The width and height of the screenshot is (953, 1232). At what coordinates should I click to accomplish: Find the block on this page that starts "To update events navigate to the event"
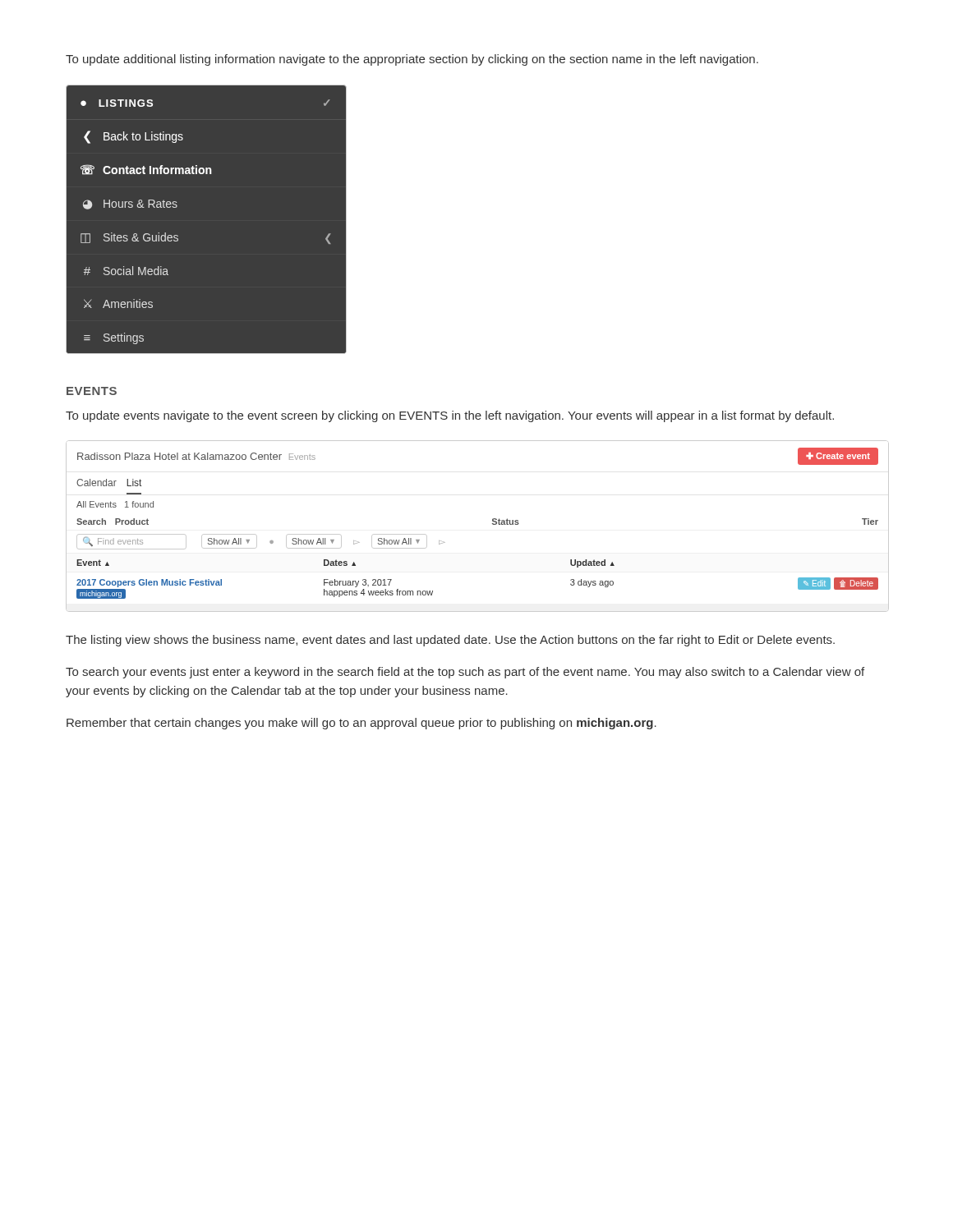click(450, 415)
